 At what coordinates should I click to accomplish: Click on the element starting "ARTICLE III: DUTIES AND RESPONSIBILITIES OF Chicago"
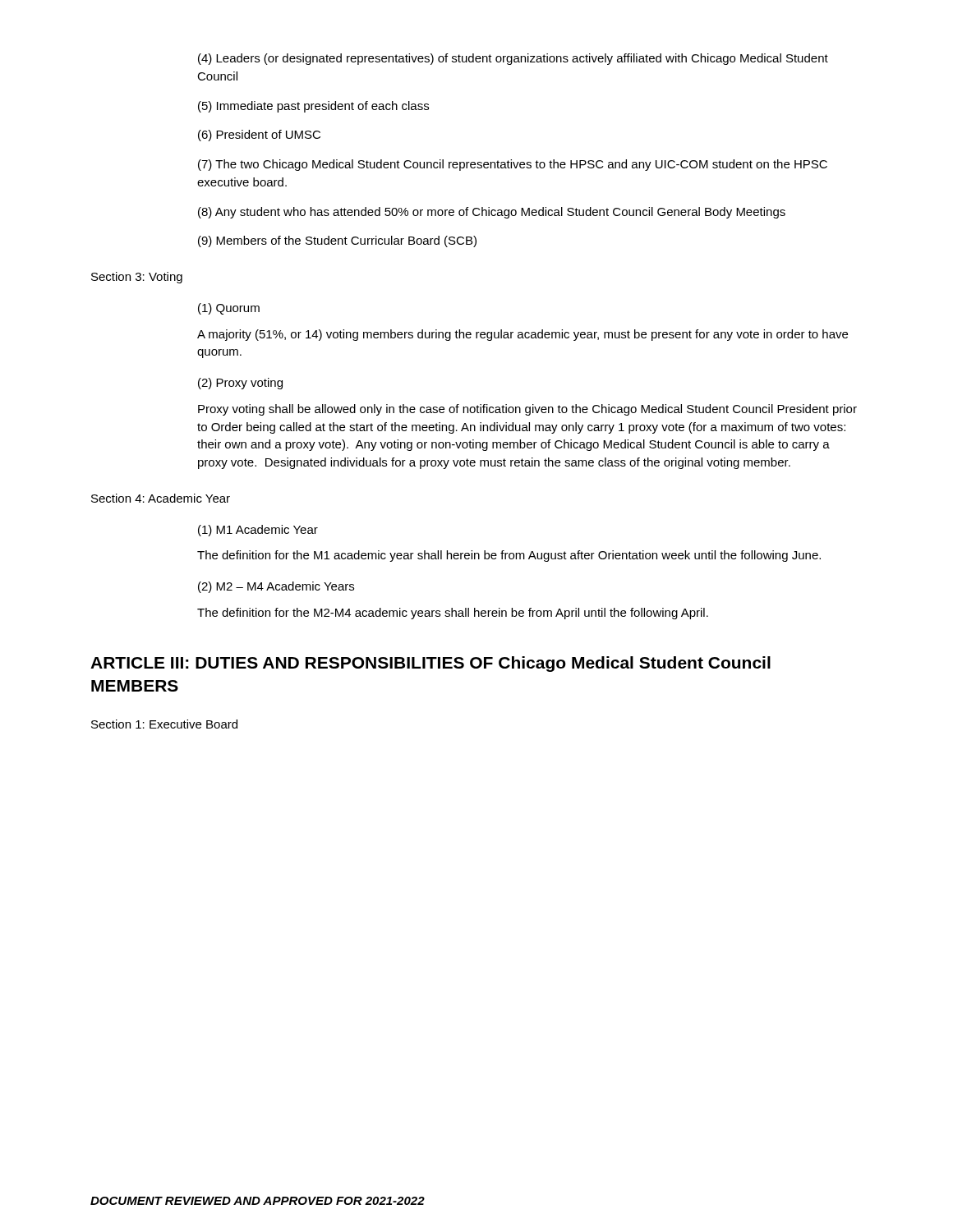[431, 674]
